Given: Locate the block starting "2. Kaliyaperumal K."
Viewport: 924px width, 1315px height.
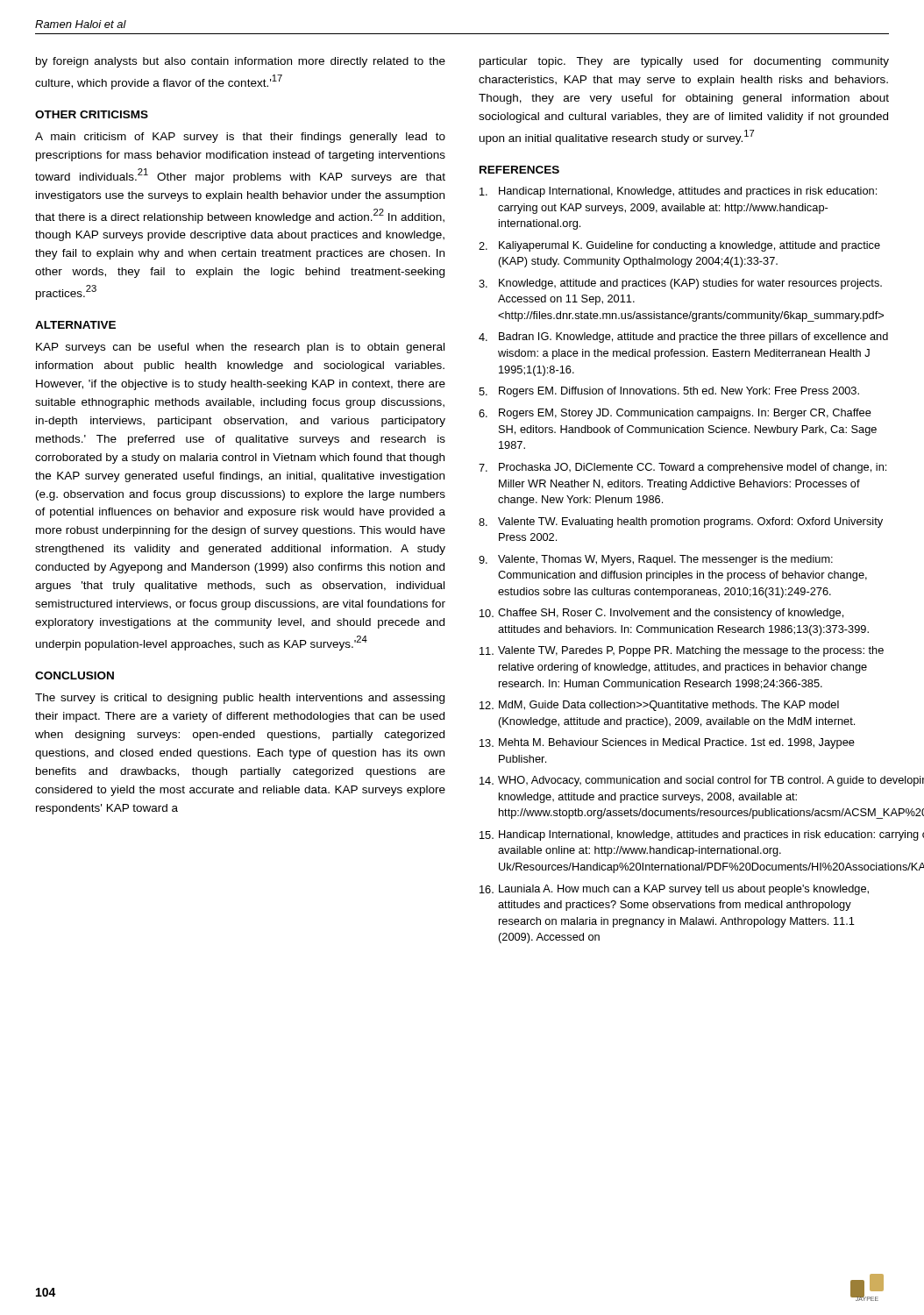Looking at the screenshot, I should (x=684, y=254).
